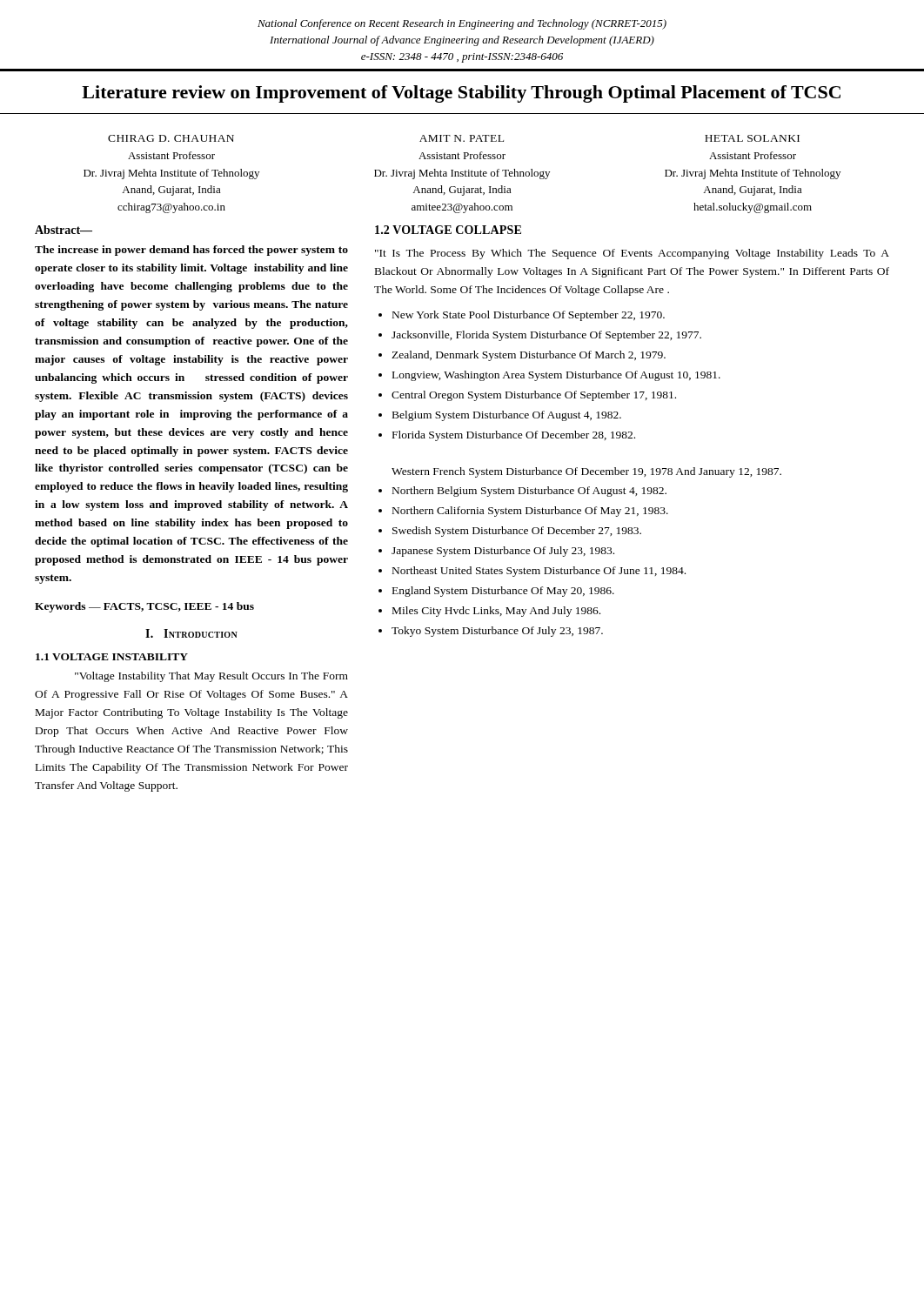Viewport: 924px width, 1305px height.
Task: Click on the text block starting "AMIT N. PATEL Assistant Professor Dr. Jivraj"
Action: point(462,172)
